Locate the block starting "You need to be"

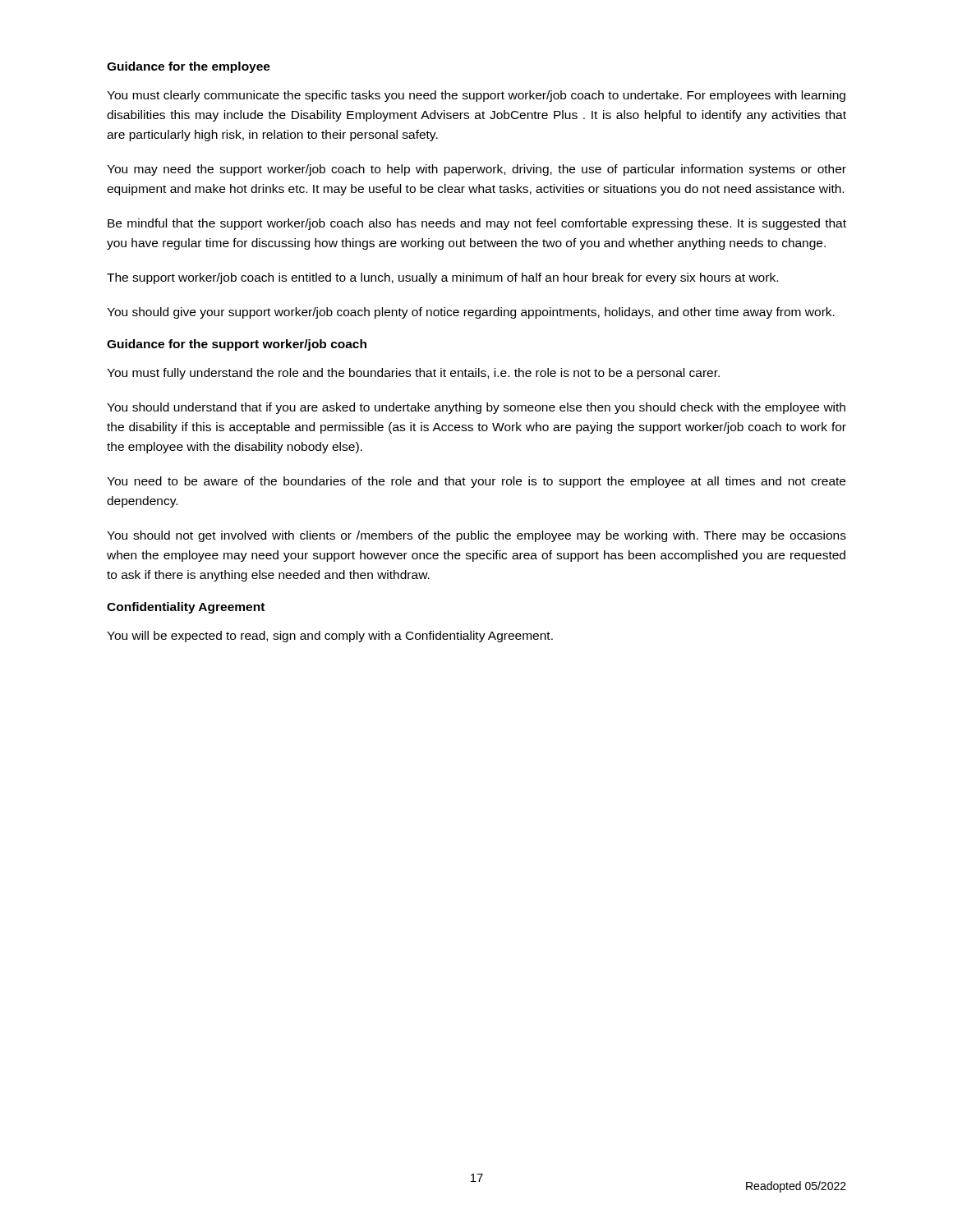pyautogui.click(x=476, y=491)
